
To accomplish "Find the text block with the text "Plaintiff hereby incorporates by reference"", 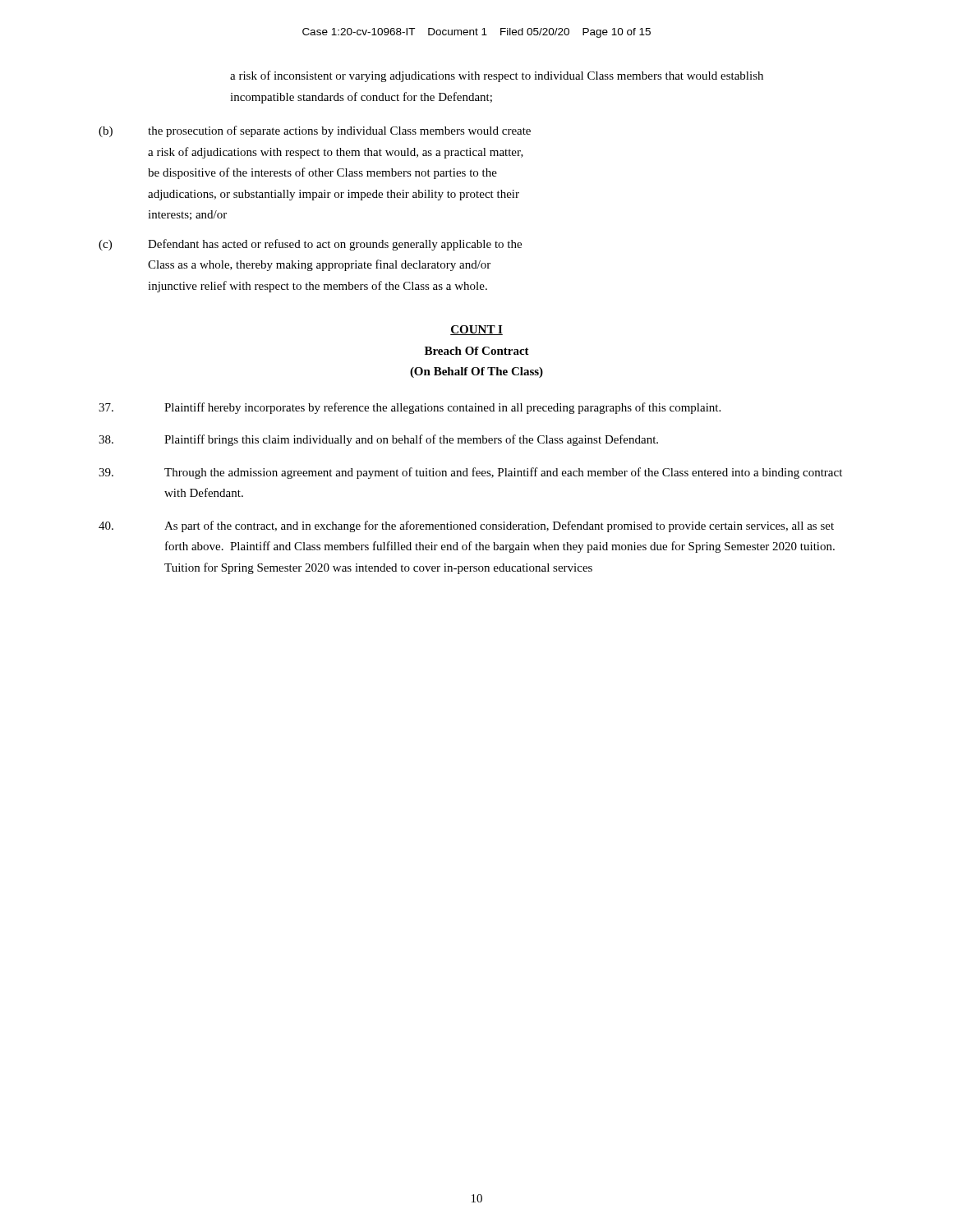I will 476,408.
